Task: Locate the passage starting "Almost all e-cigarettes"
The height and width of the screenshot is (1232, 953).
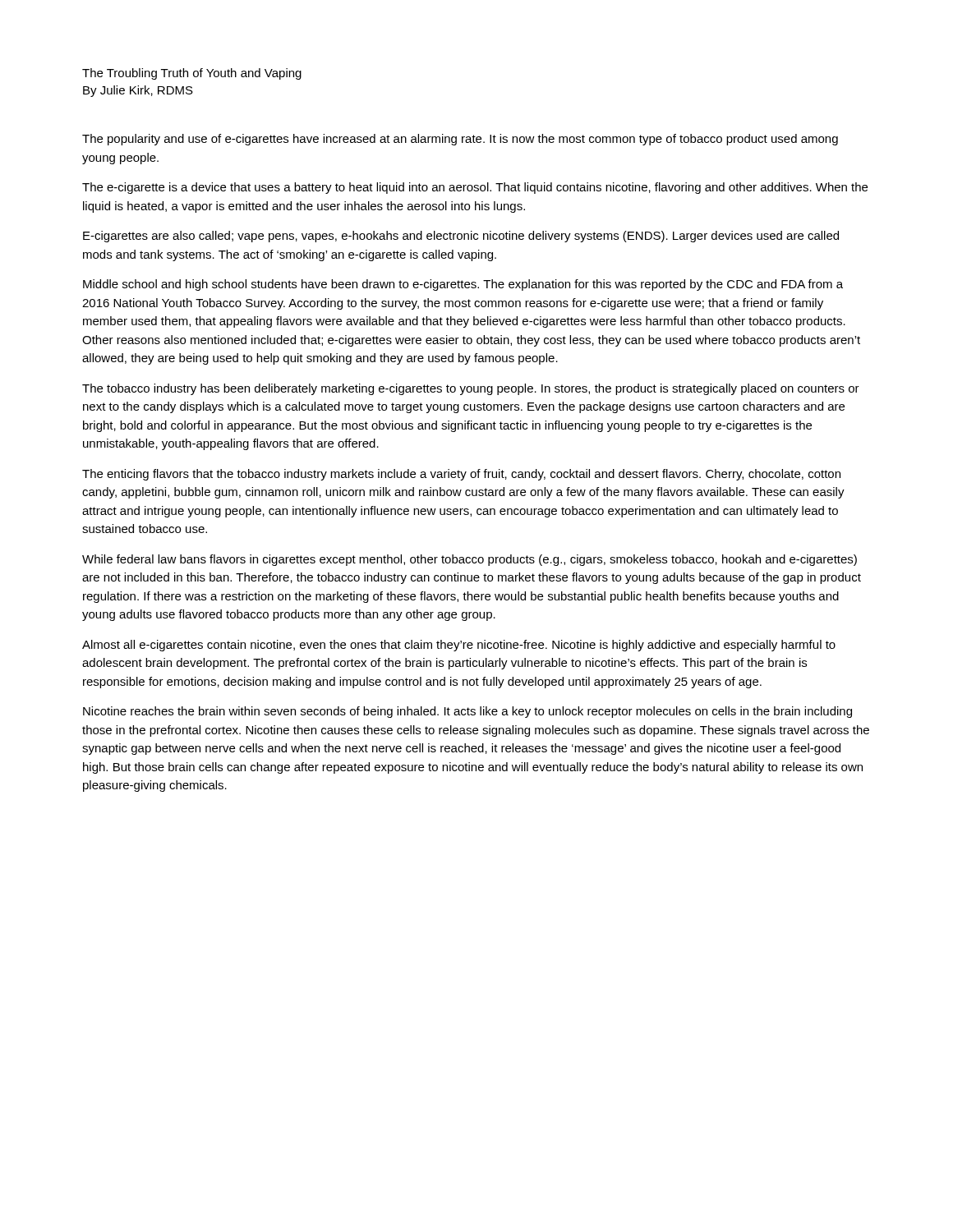Action: click(459, 662)
